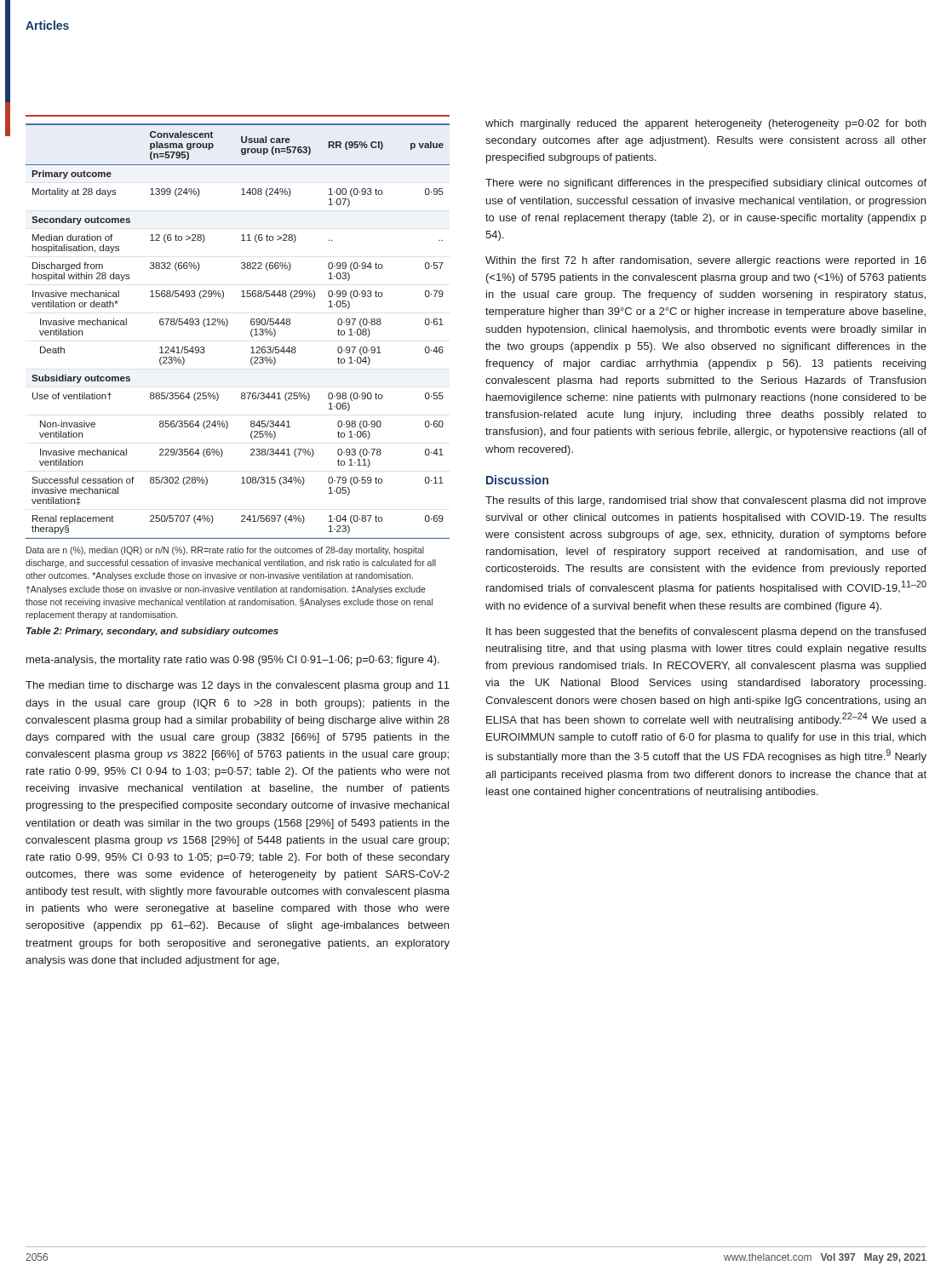
Task: Click on the element starting "meta-analysis, the mortality rate ratio"
Action: tap(233, 660)
